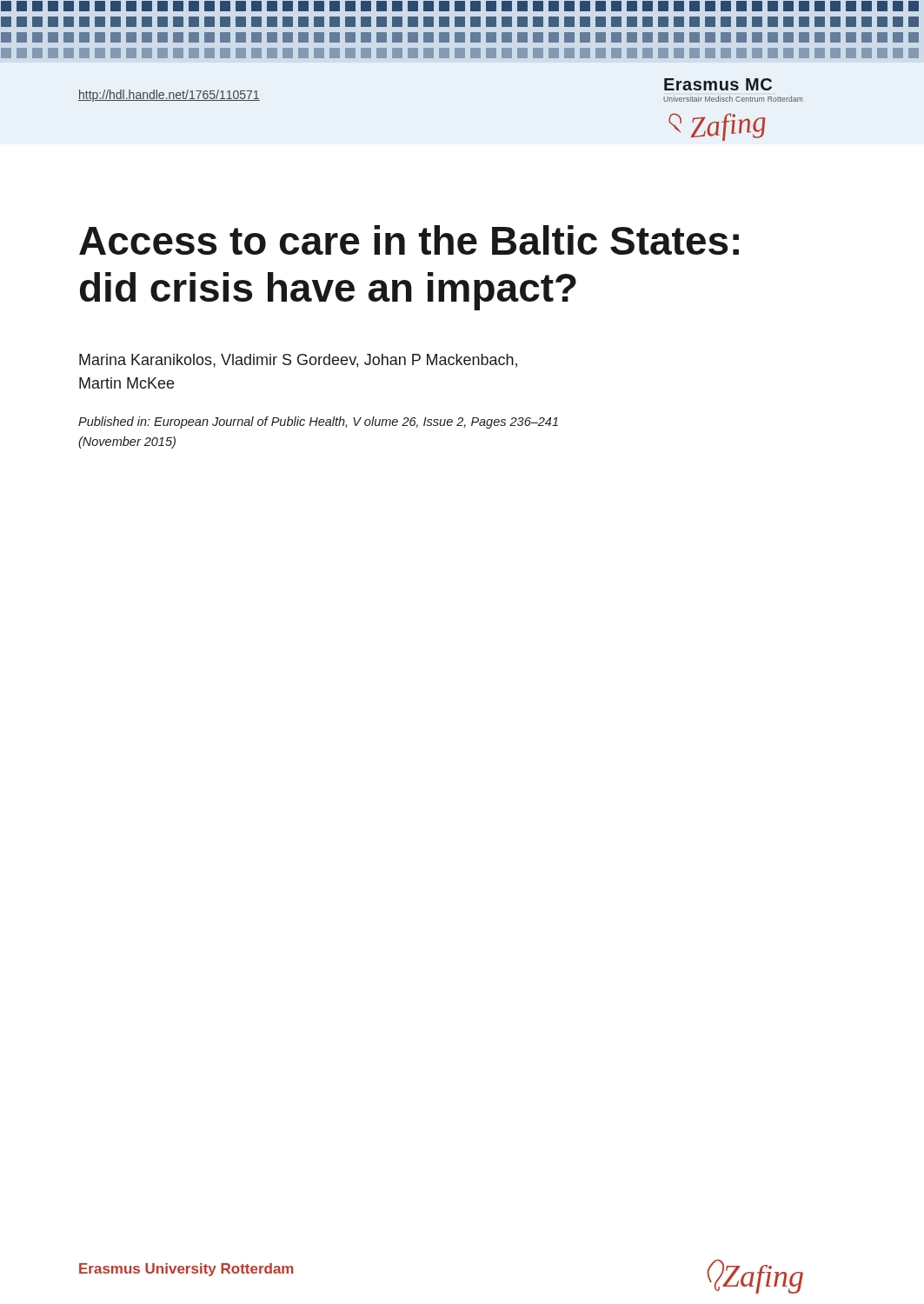Screen dimensions: 1304x924
Task: Locate the element starting "Marina Karanikolos, Vladimir S Gordeev,"
Action: pyautogui.click(x=298, y=372)
